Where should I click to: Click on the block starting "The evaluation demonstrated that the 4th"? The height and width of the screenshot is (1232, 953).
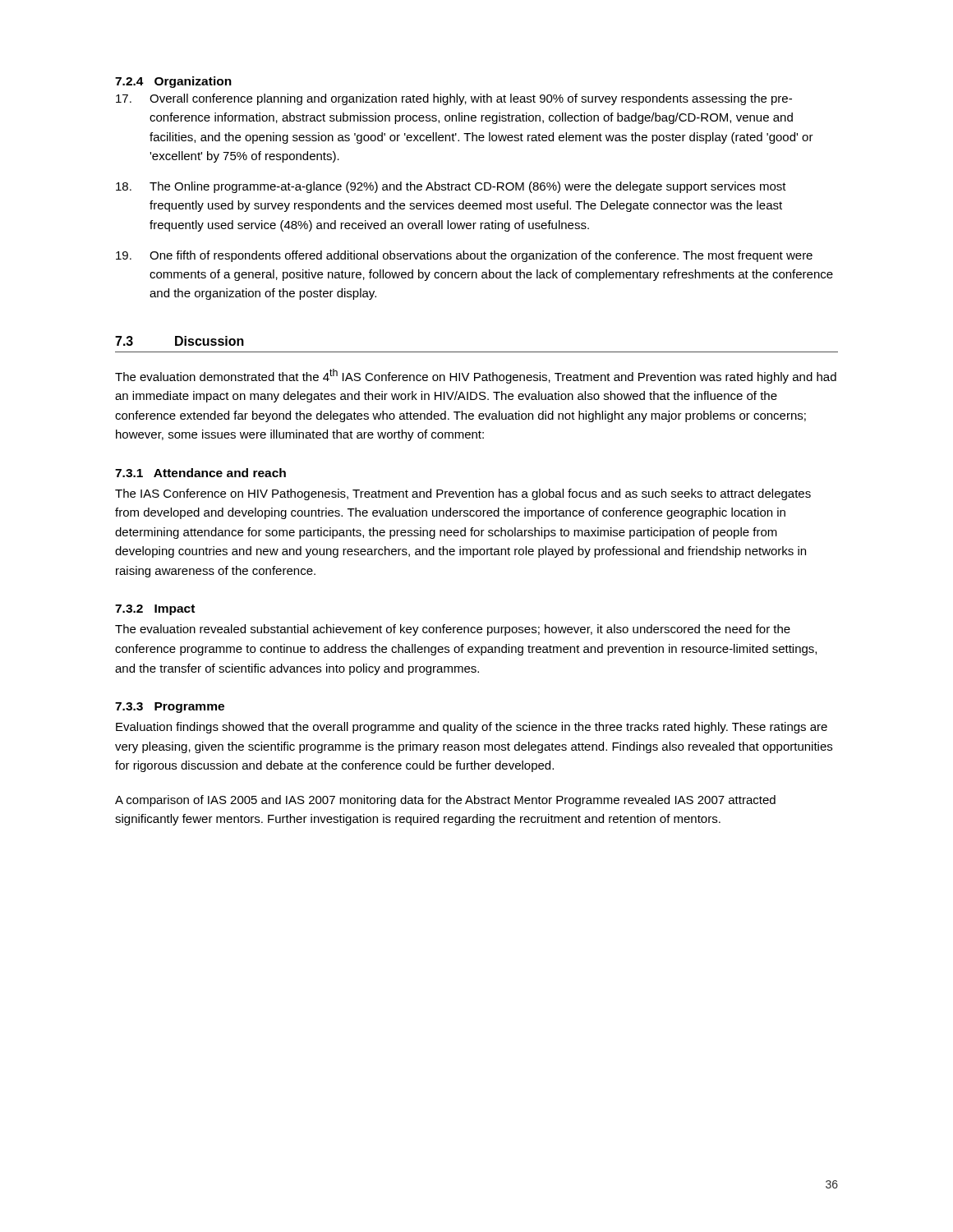click(x=476, y=404)
